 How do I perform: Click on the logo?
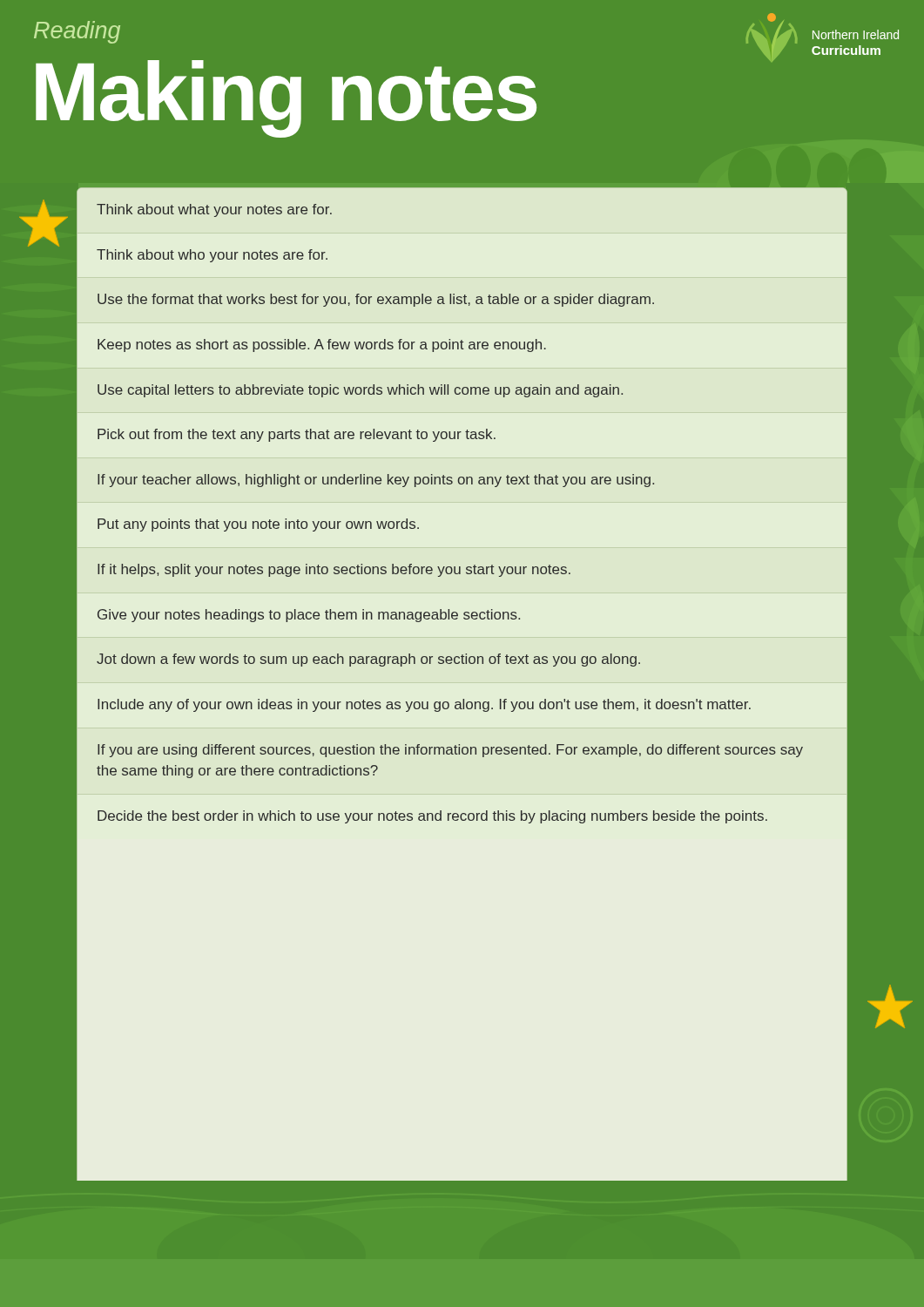pyautogui.click(x=818, y=43)
